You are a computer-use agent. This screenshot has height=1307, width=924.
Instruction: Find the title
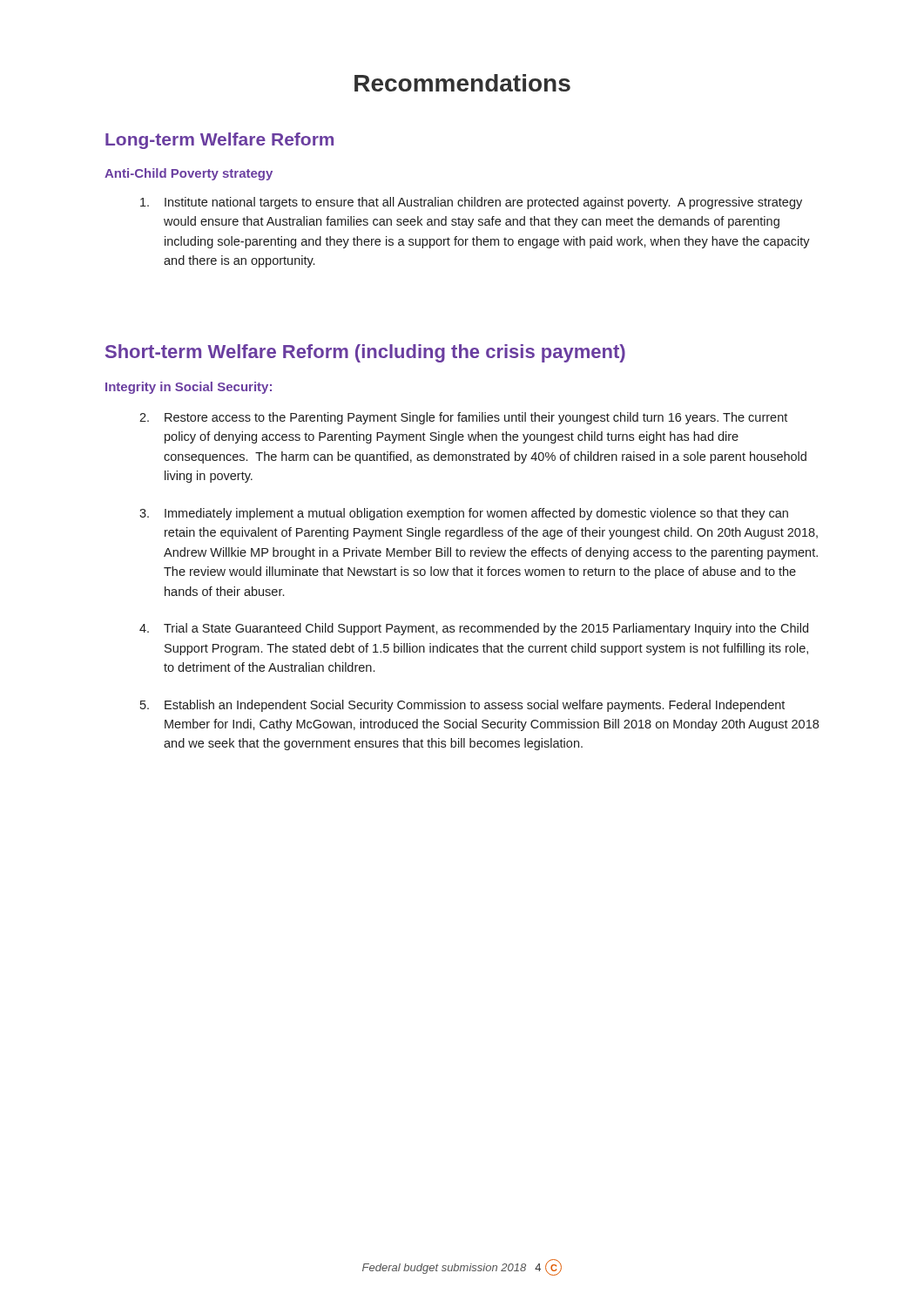coord(462,84)
